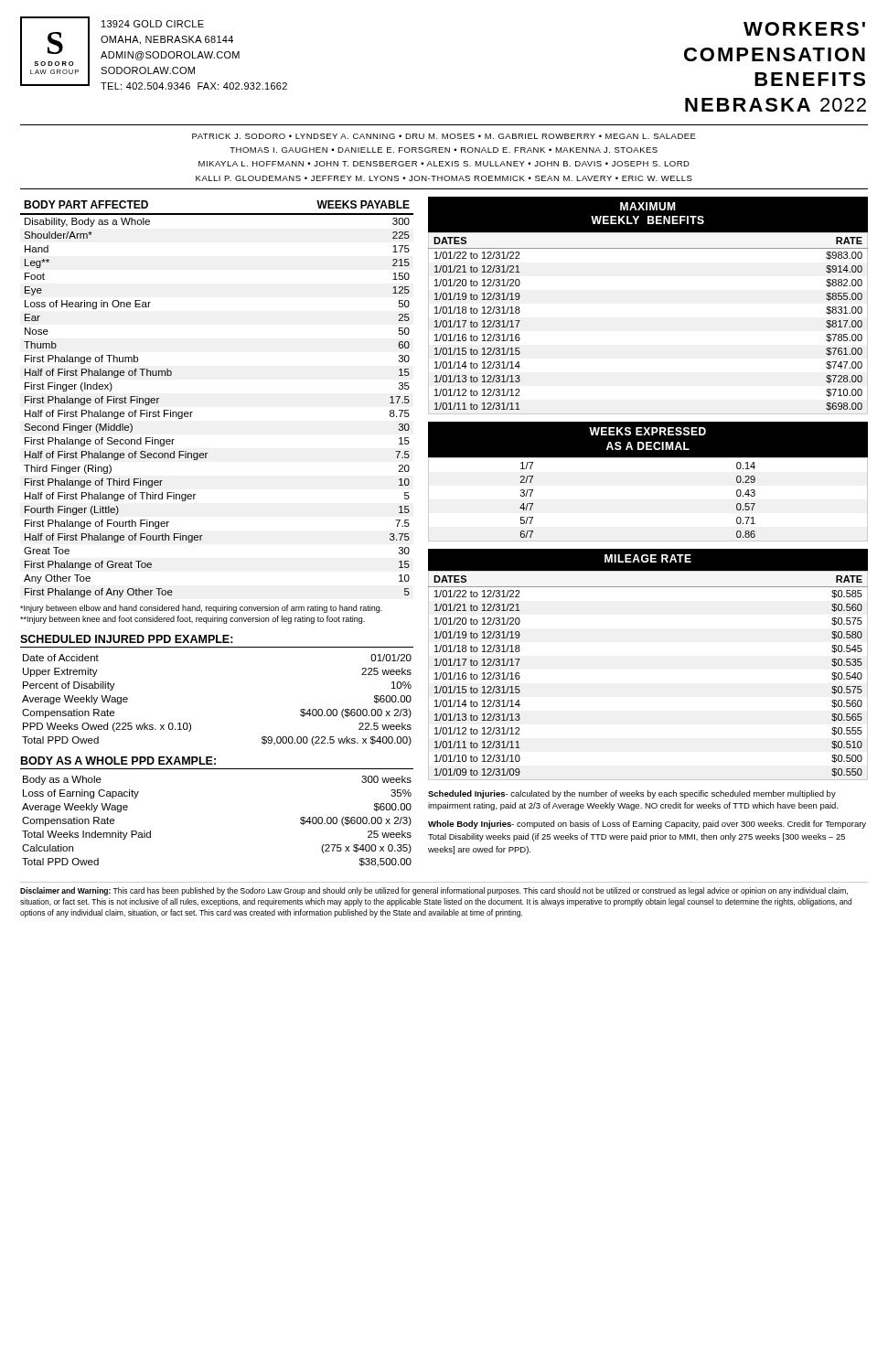Select the section header containing "MILEAGE RATE"
The image size is (888, 1372).
click(x=648, y=560)
